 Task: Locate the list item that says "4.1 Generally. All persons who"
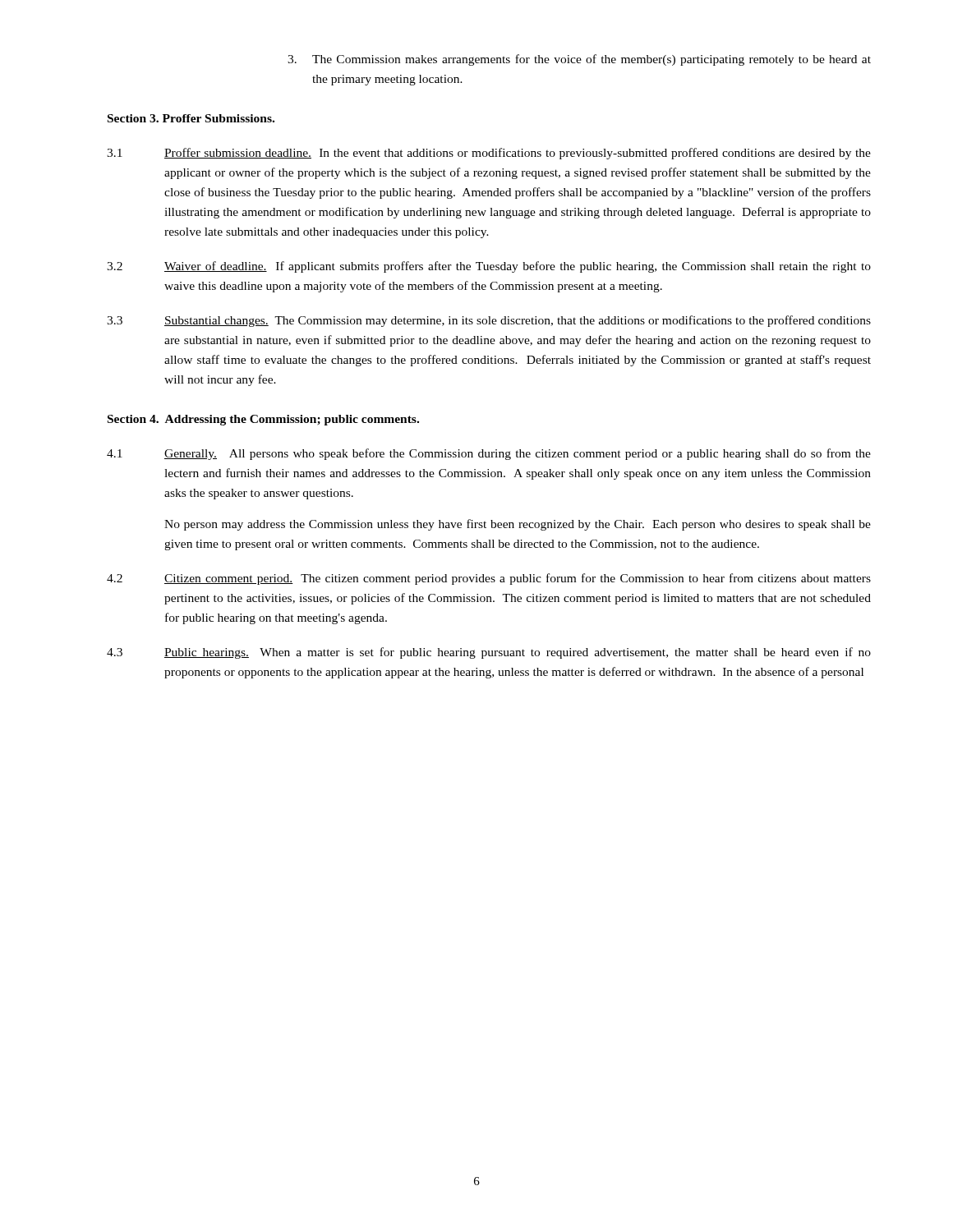(x=489, y=454)
